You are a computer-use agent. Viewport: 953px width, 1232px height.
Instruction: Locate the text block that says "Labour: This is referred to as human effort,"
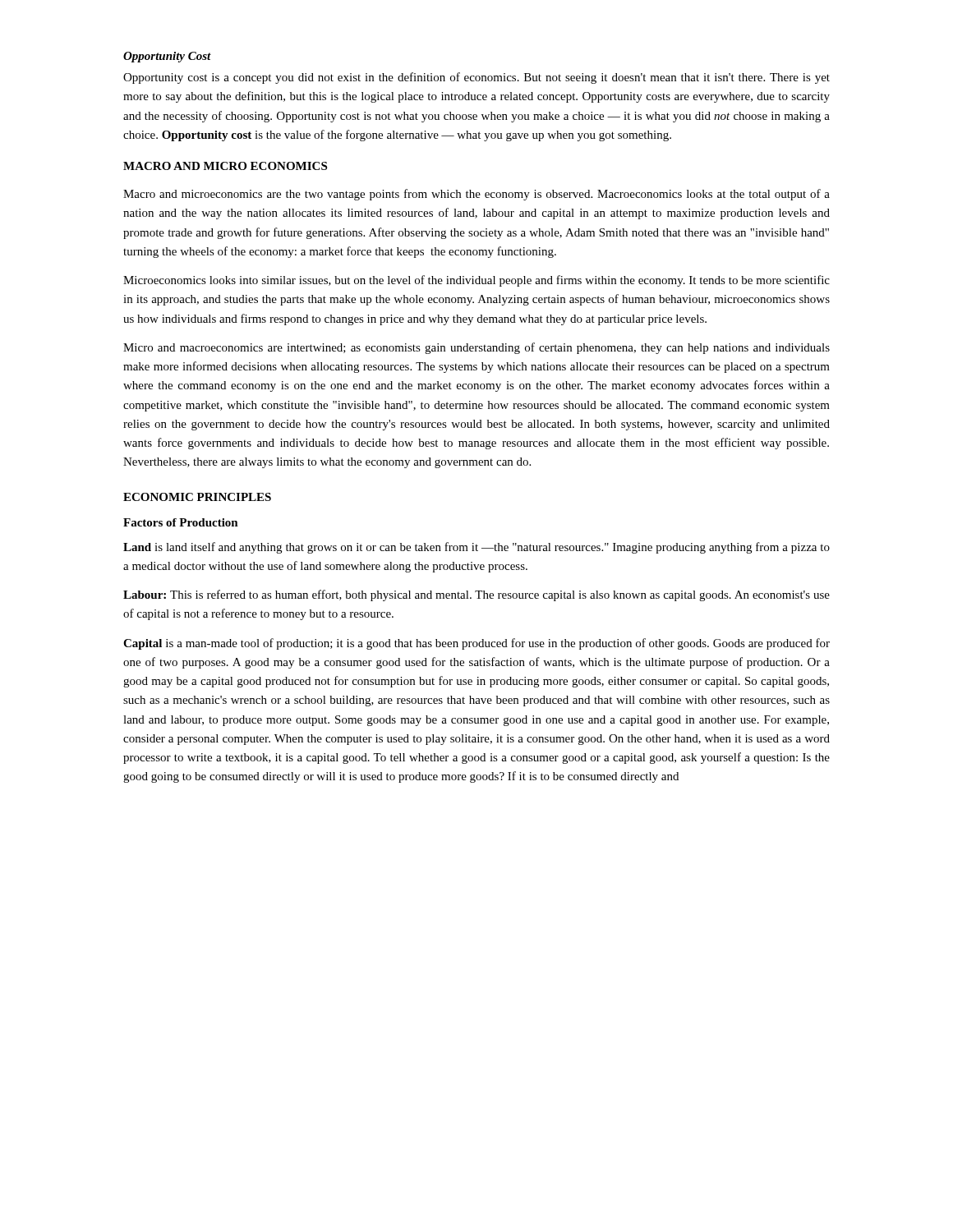(476, 605)
